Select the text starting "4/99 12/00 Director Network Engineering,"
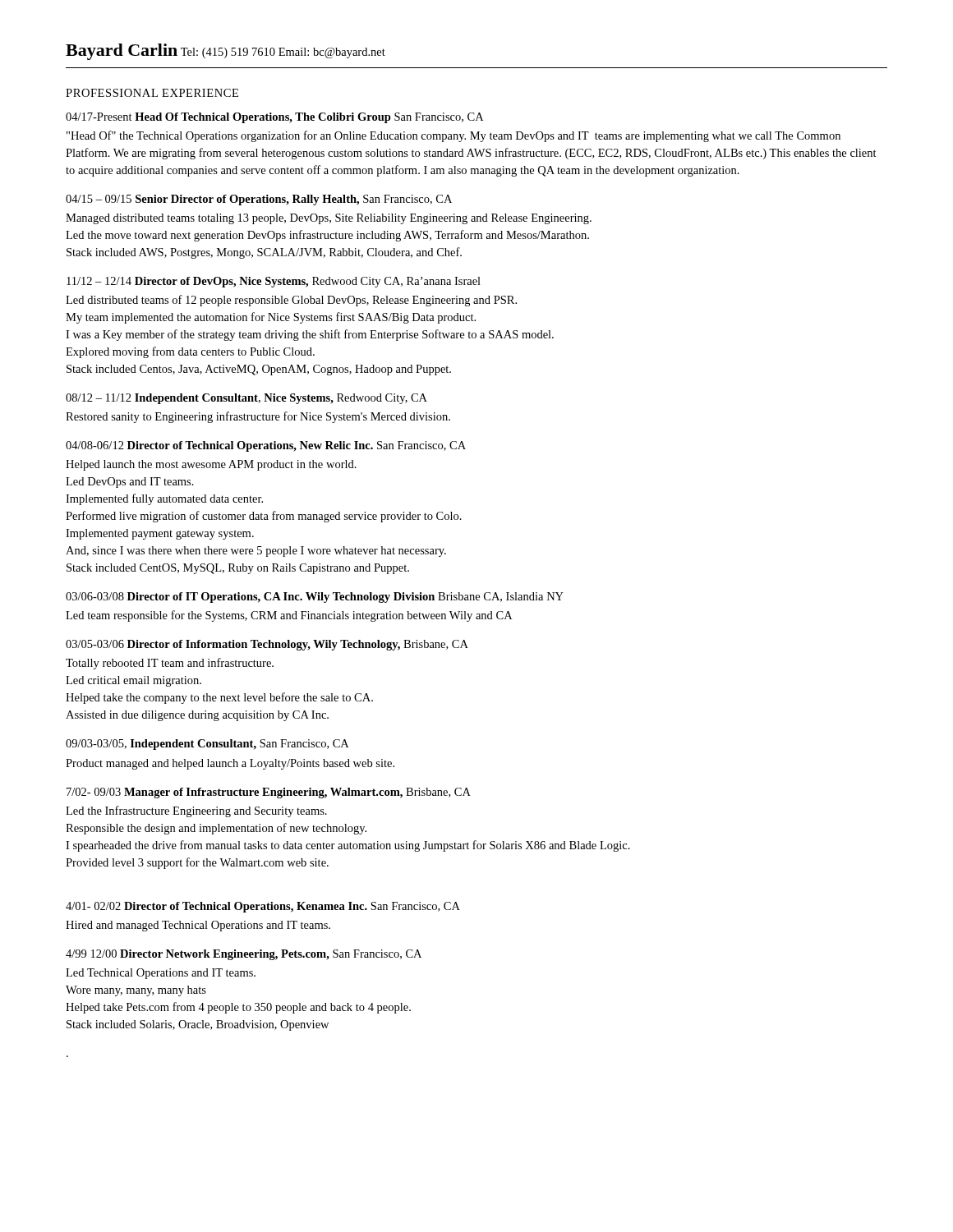 (244, 955)
